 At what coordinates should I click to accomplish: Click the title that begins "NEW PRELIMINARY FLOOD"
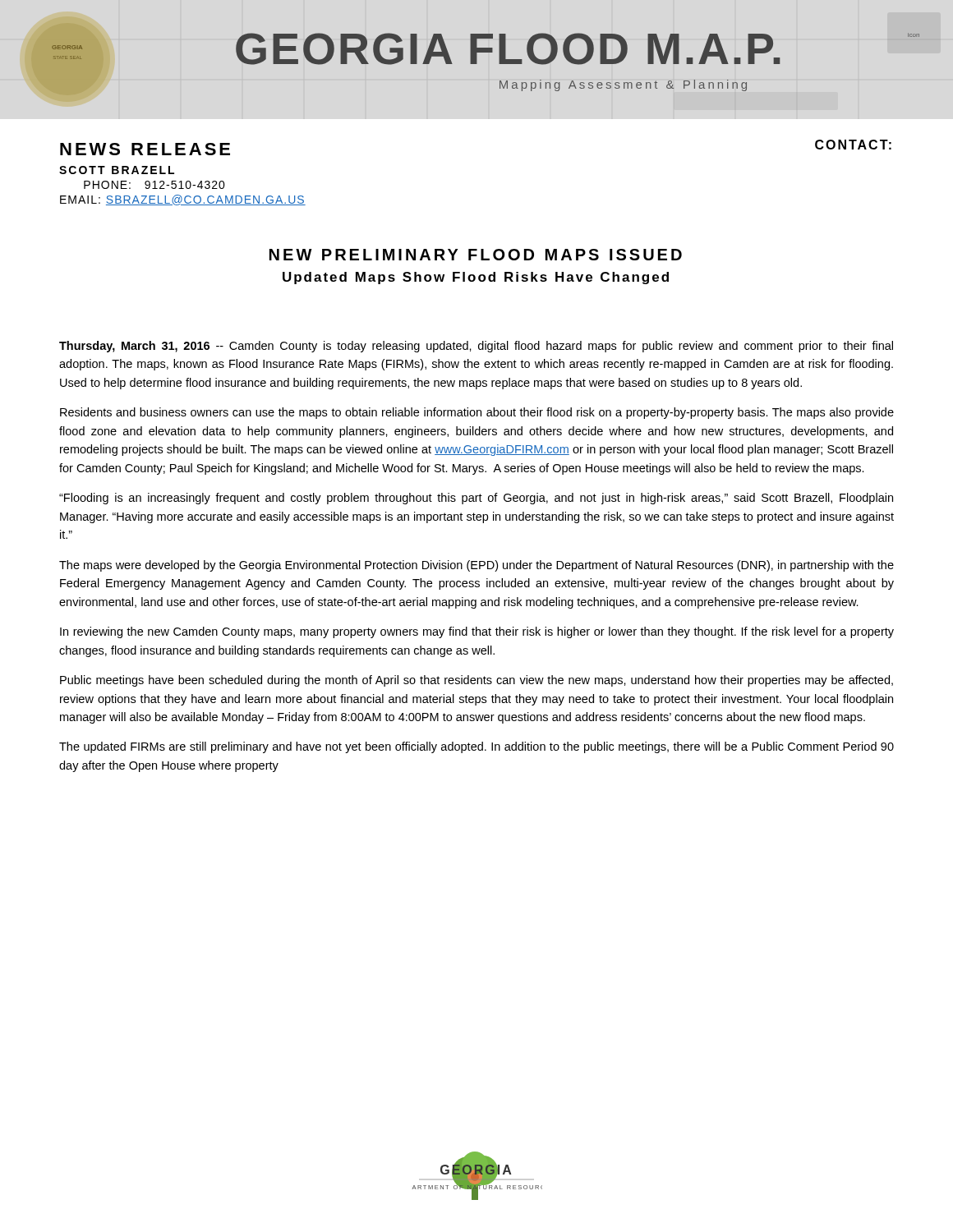(x=476, y=264)
